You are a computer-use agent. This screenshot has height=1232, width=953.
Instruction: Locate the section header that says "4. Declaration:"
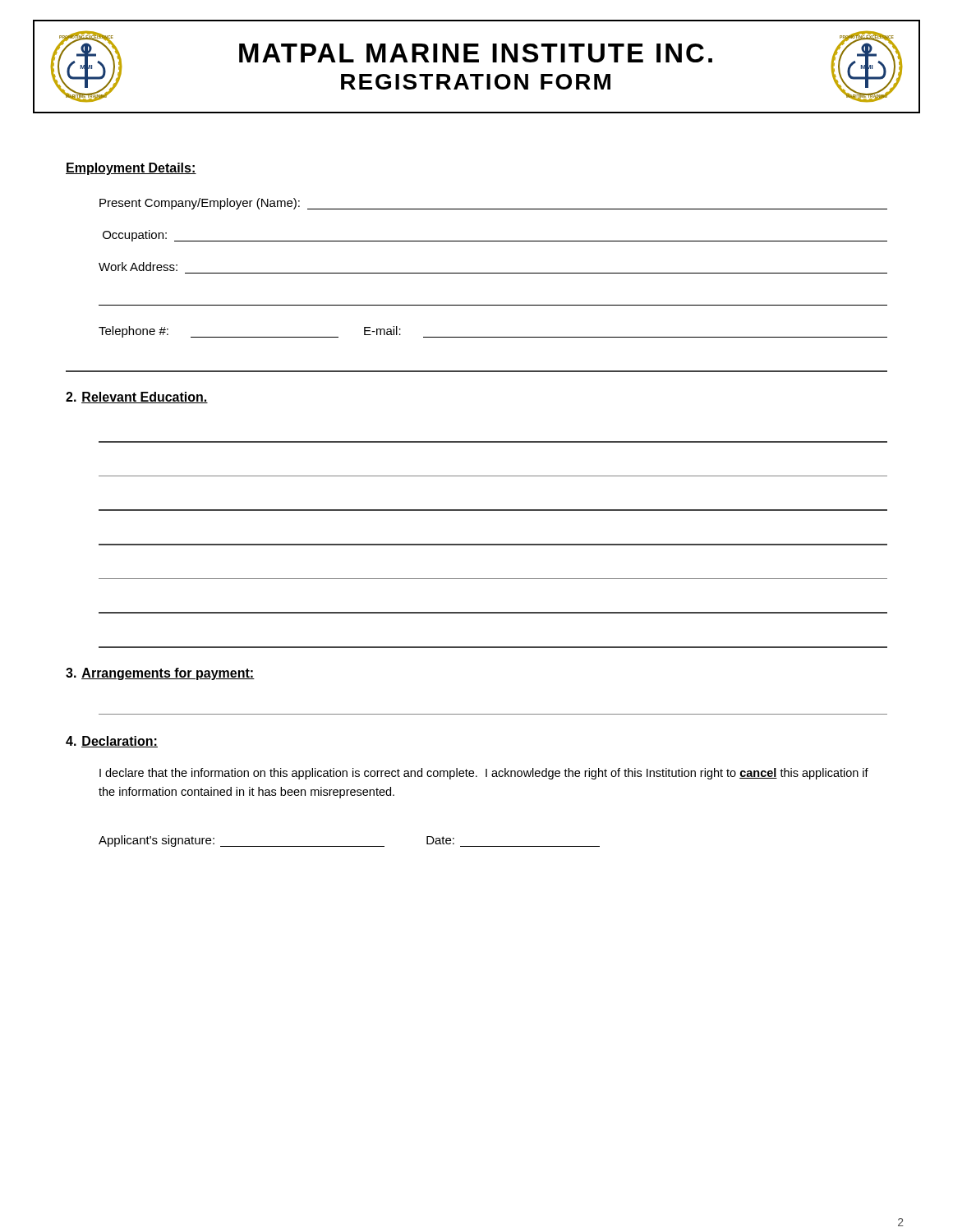(112, 742)
